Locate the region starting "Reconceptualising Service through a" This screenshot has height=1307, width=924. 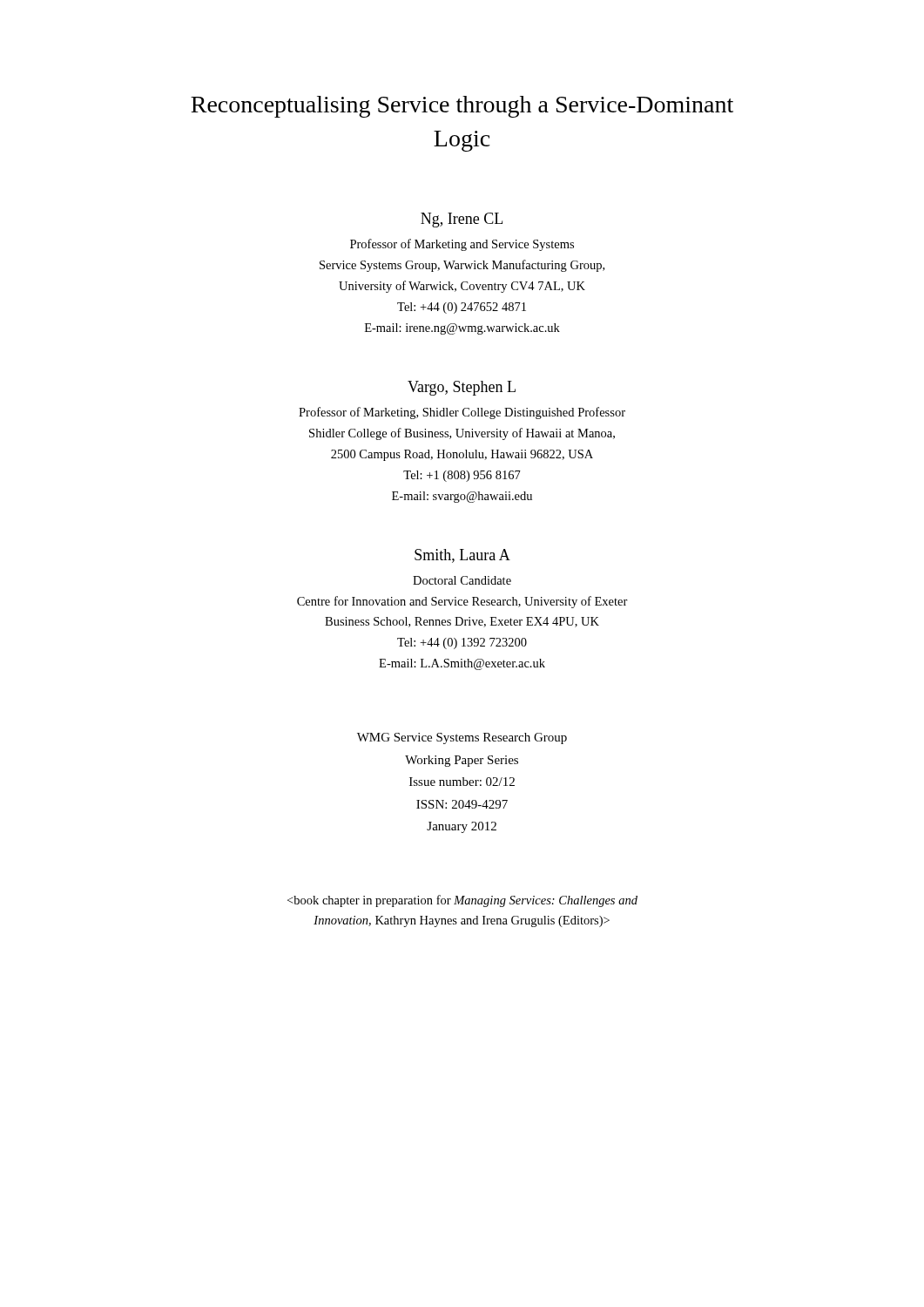462,121
